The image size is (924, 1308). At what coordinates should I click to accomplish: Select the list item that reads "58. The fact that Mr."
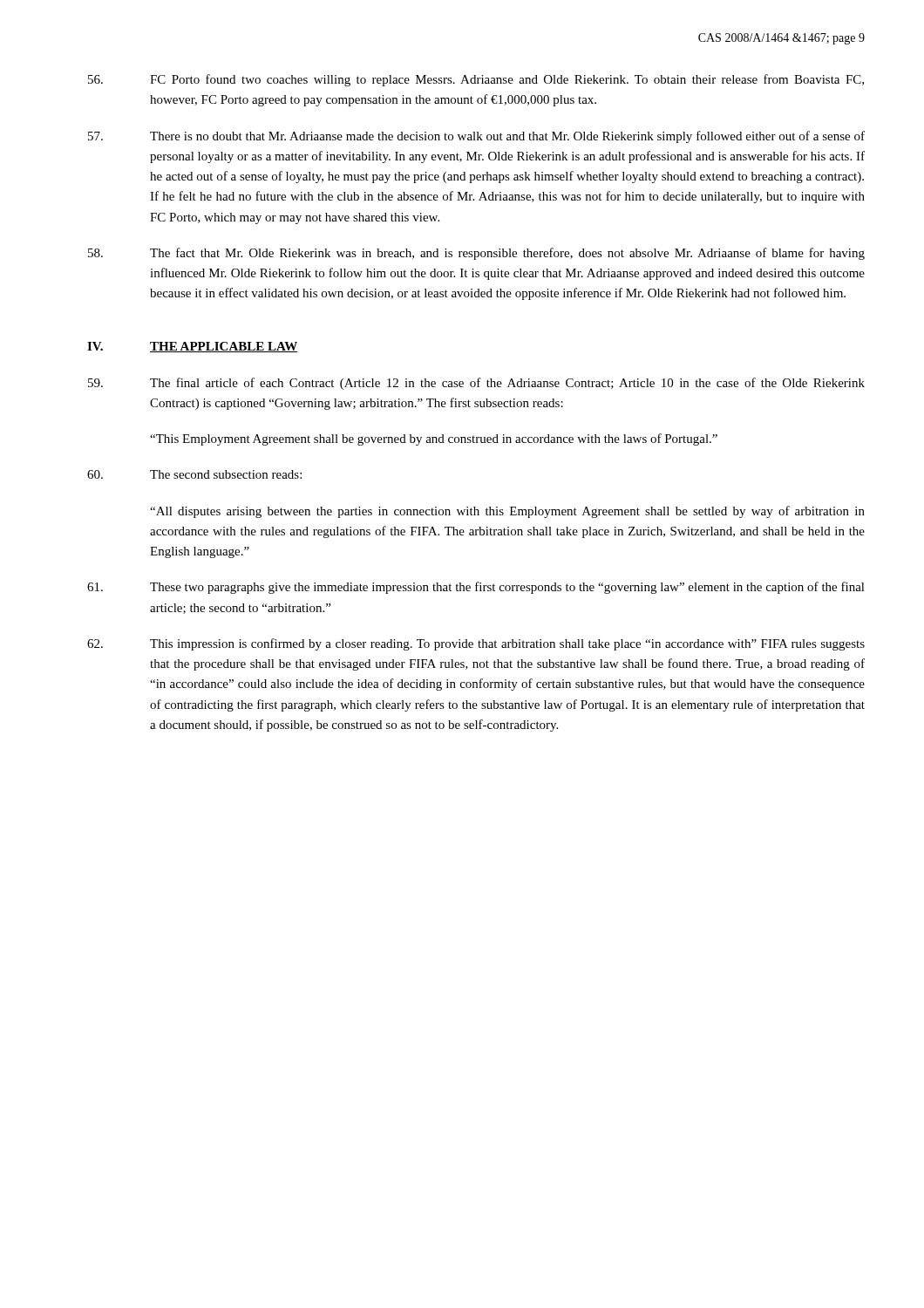(476, 273)
